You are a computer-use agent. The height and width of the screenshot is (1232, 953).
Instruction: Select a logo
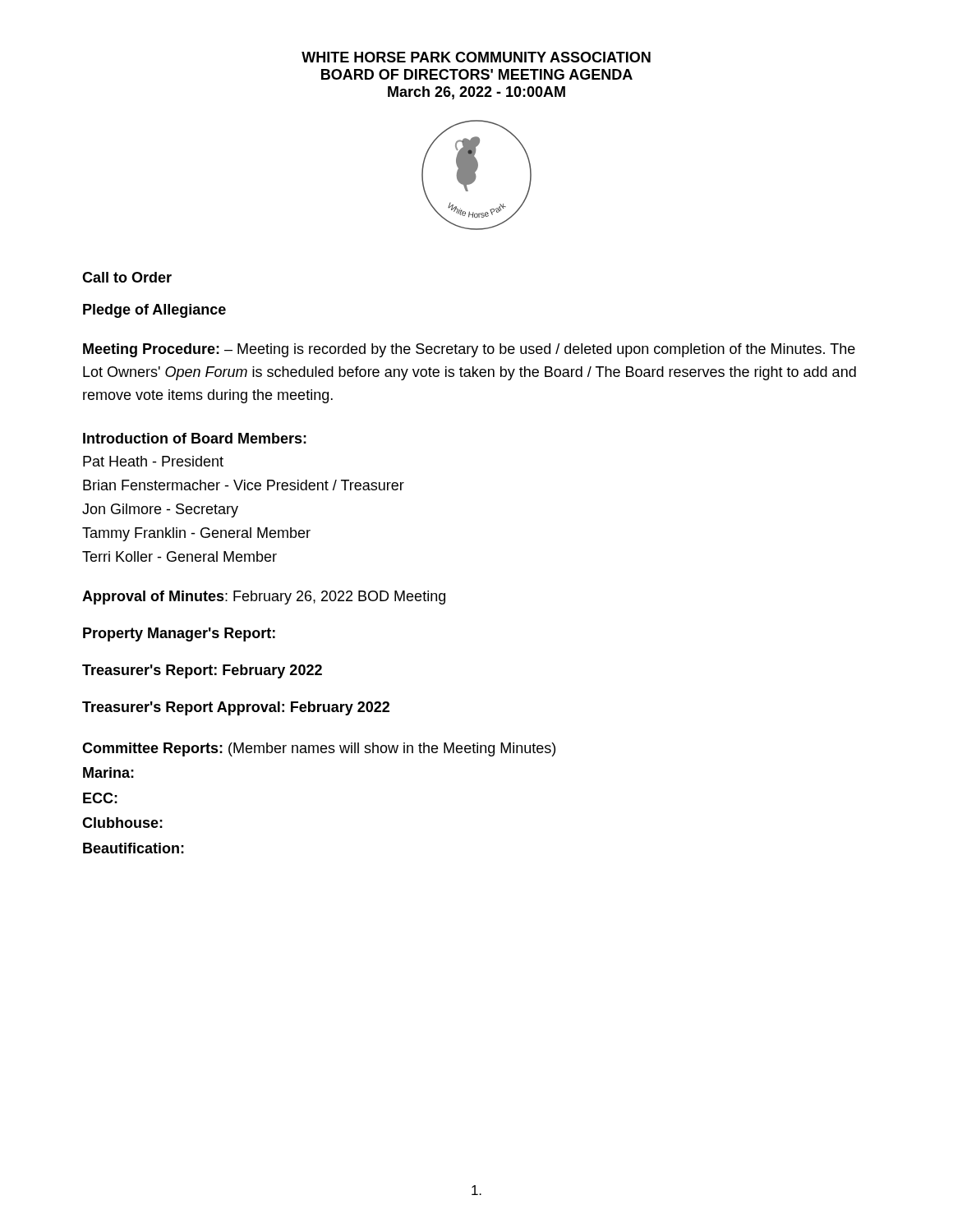(476, 177)
